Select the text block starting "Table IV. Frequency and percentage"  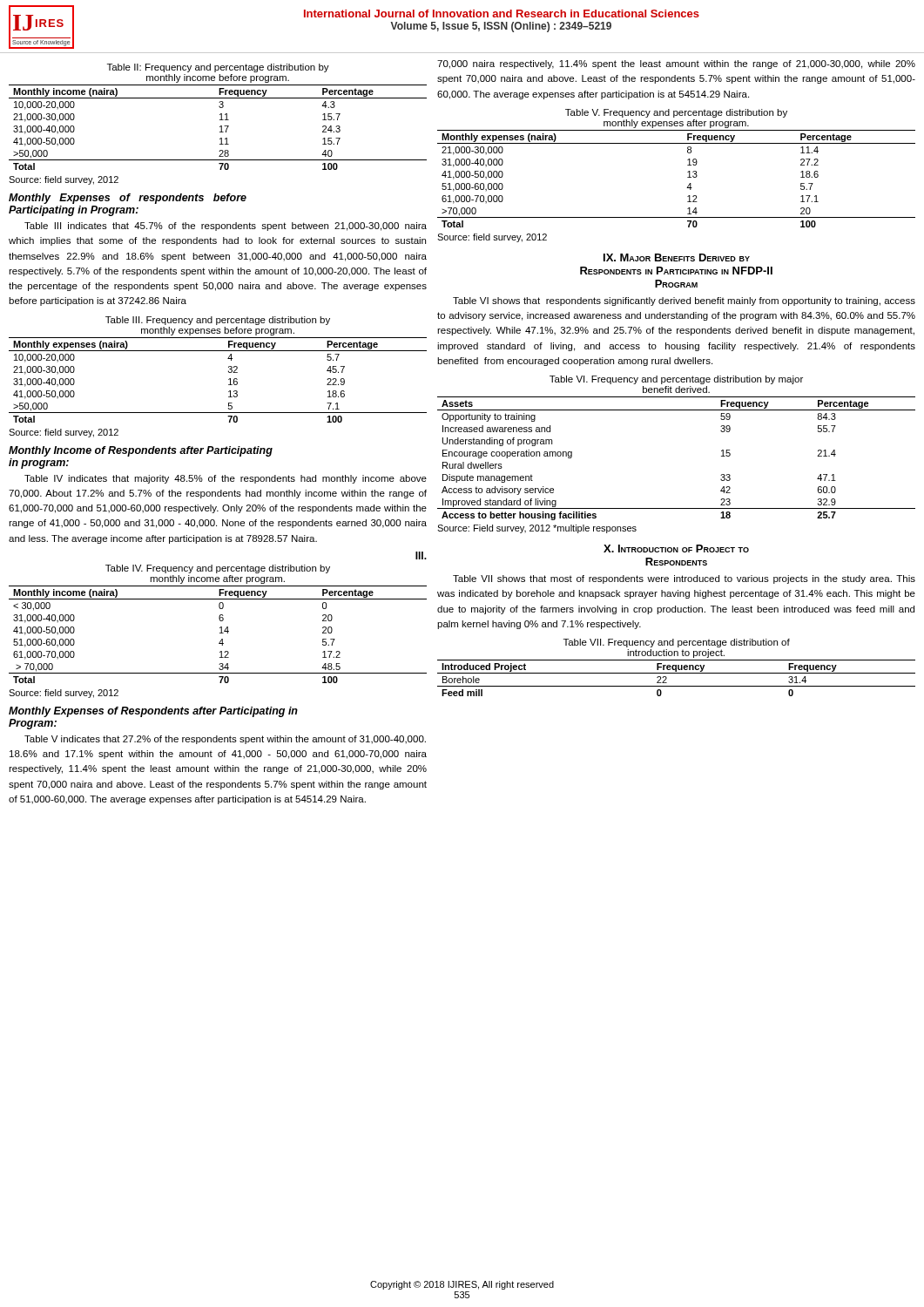point(218,573)
